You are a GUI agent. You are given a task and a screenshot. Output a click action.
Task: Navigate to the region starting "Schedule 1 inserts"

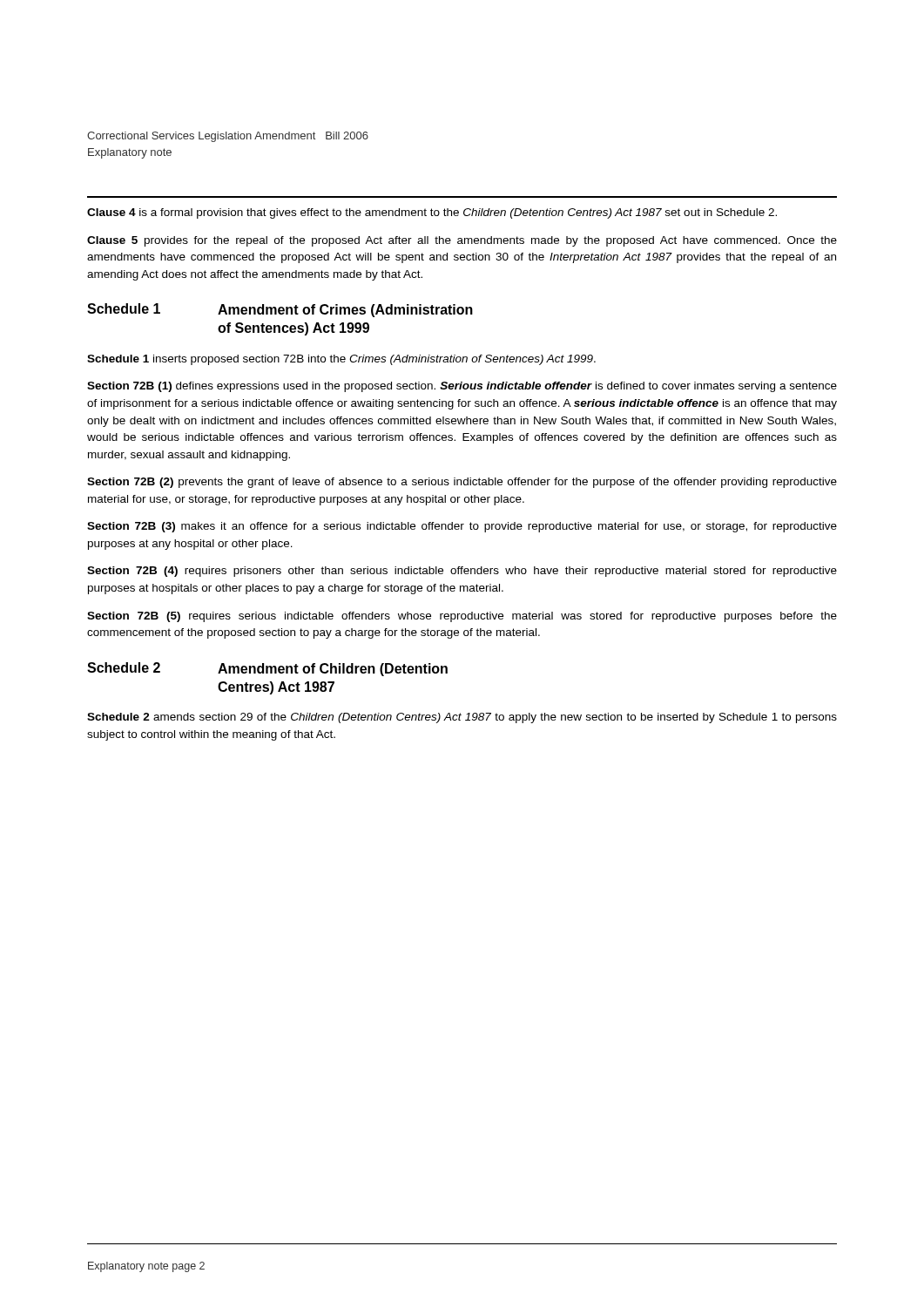462,359
